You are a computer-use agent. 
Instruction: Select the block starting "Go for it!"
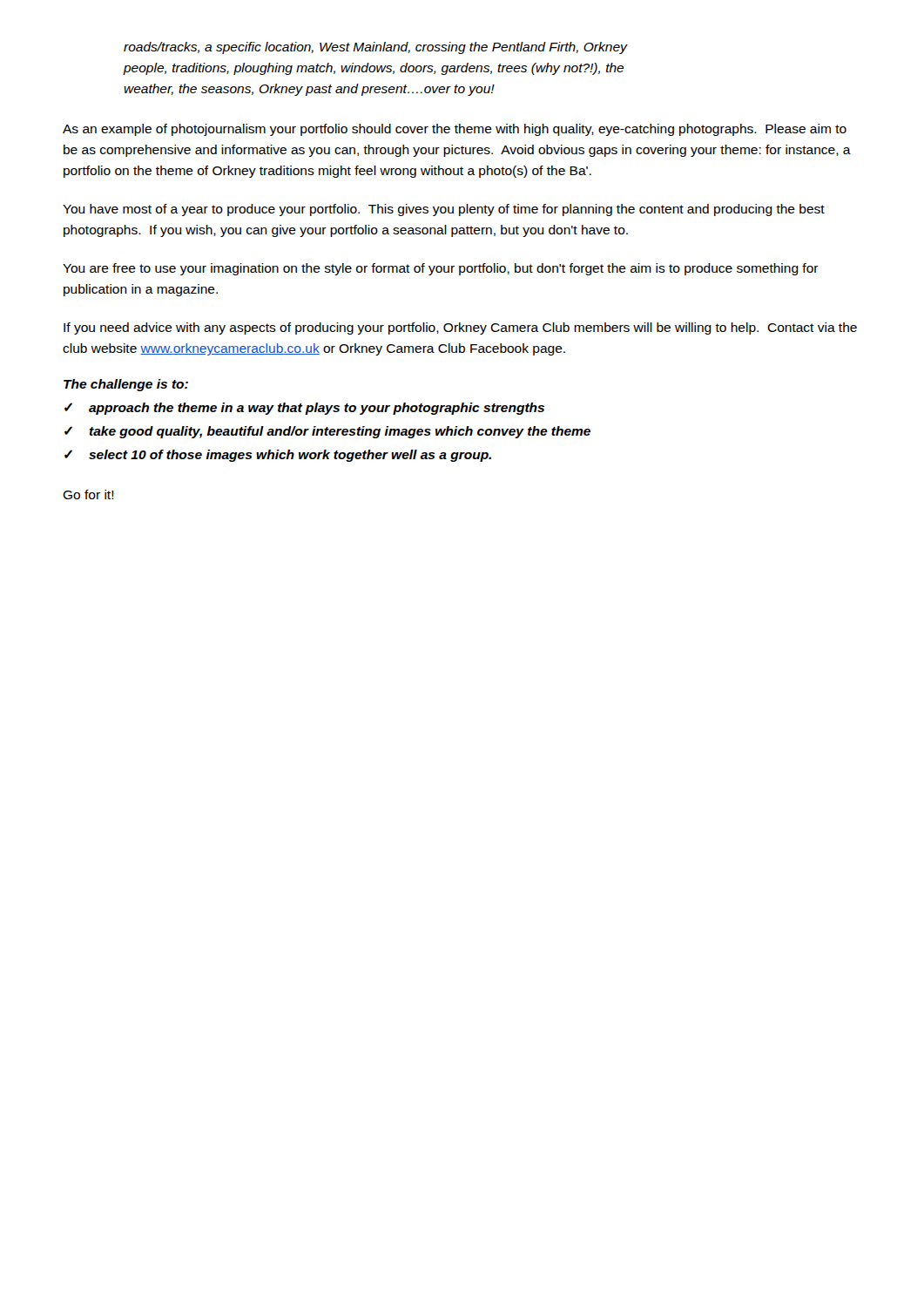pos(89,495)
